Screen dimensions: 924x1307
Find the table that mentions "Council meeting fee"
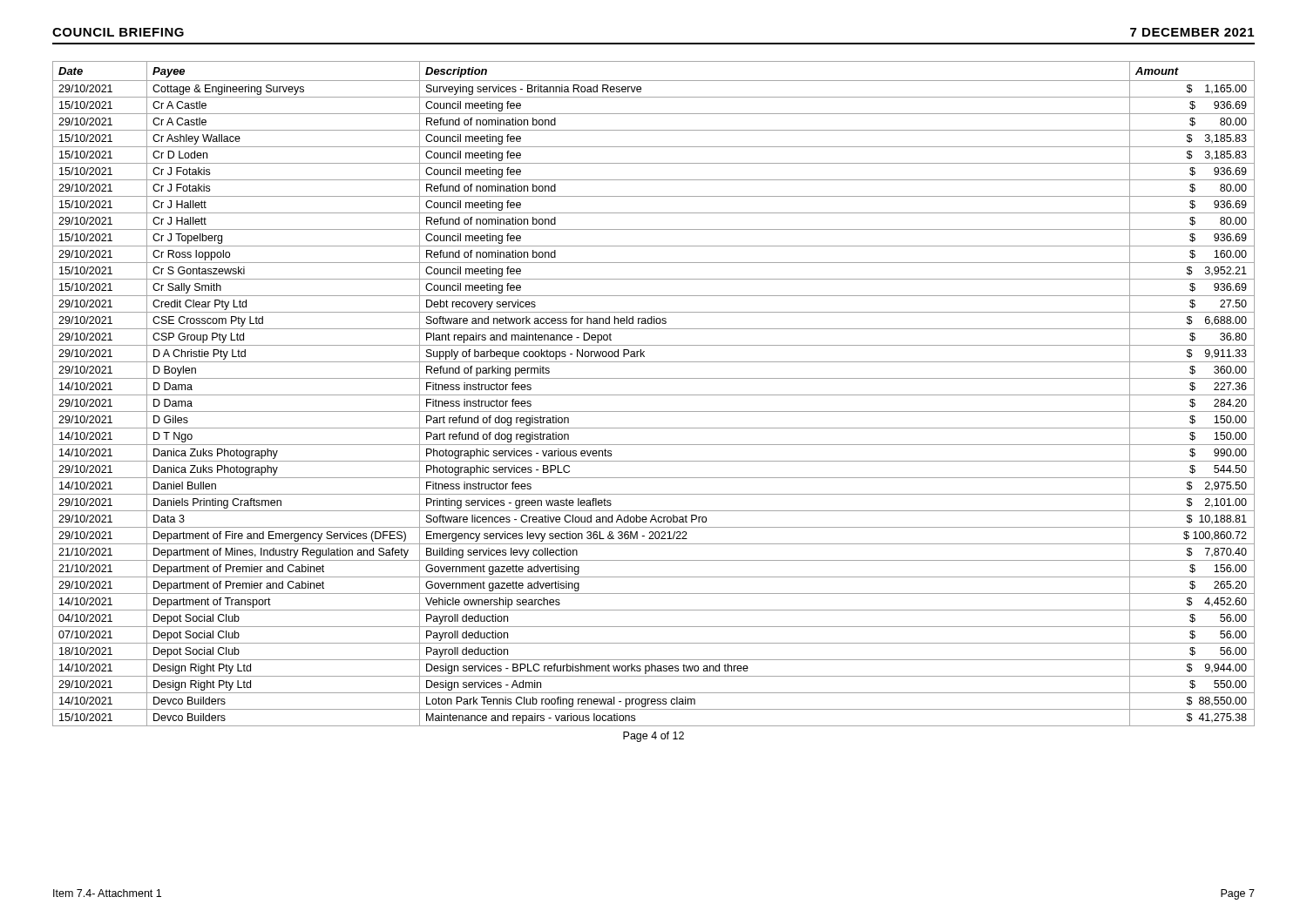click(654, 401)
